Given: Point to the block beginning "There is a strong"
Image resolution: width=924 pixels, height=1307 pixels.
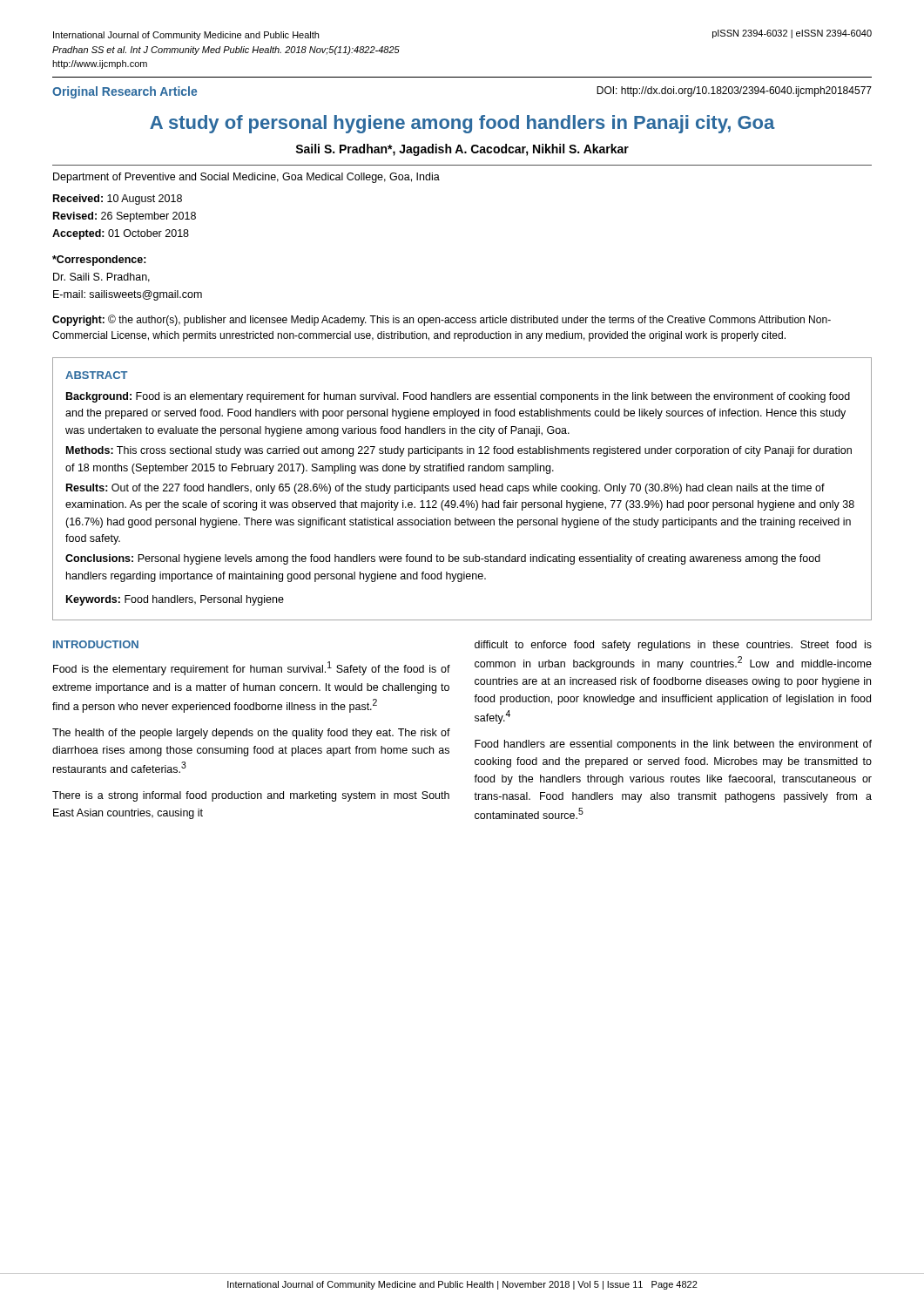Looking at the screenshot, I should point(251,804).
